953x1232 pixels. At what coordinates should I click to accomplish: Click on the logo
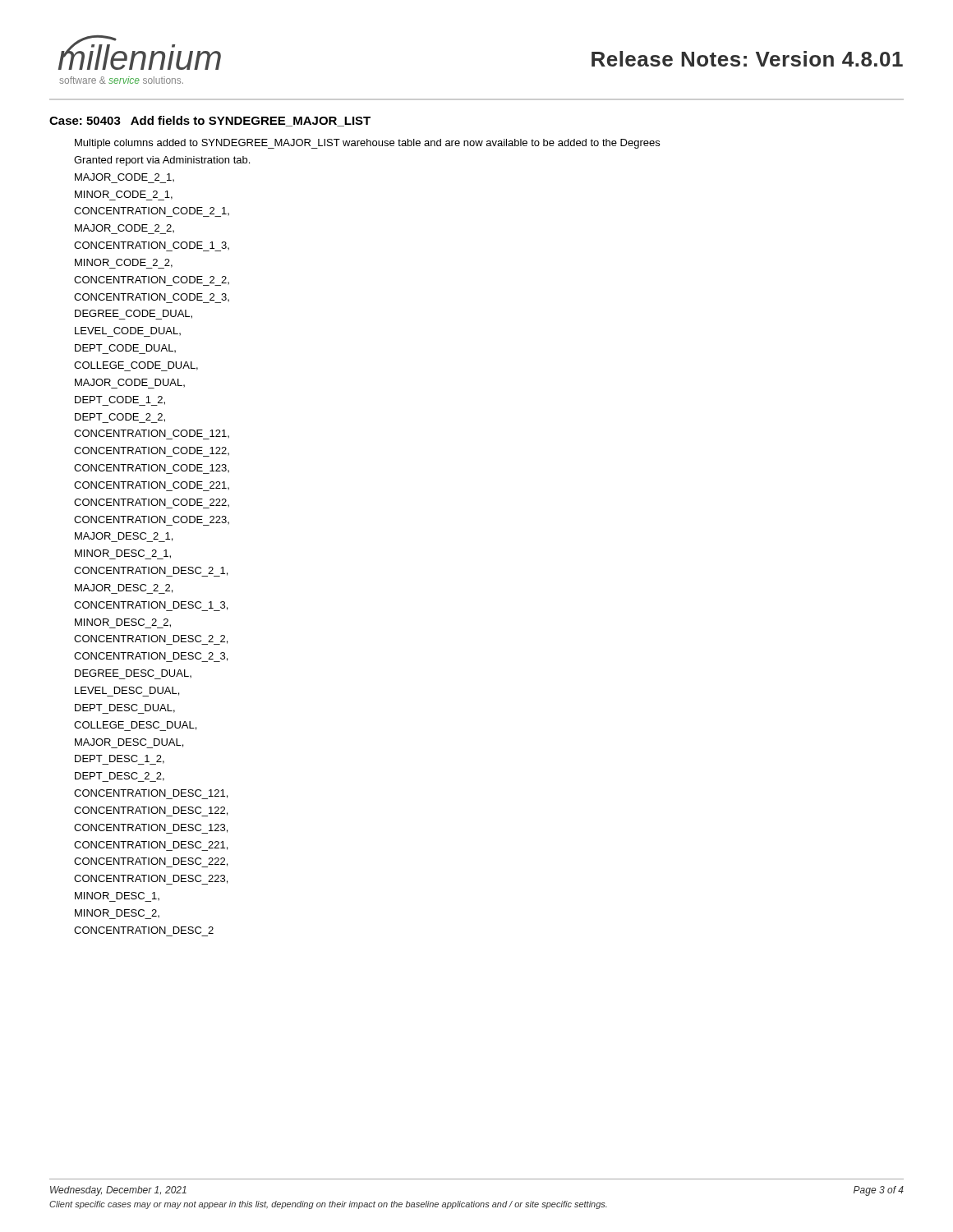tap(140, 59)
